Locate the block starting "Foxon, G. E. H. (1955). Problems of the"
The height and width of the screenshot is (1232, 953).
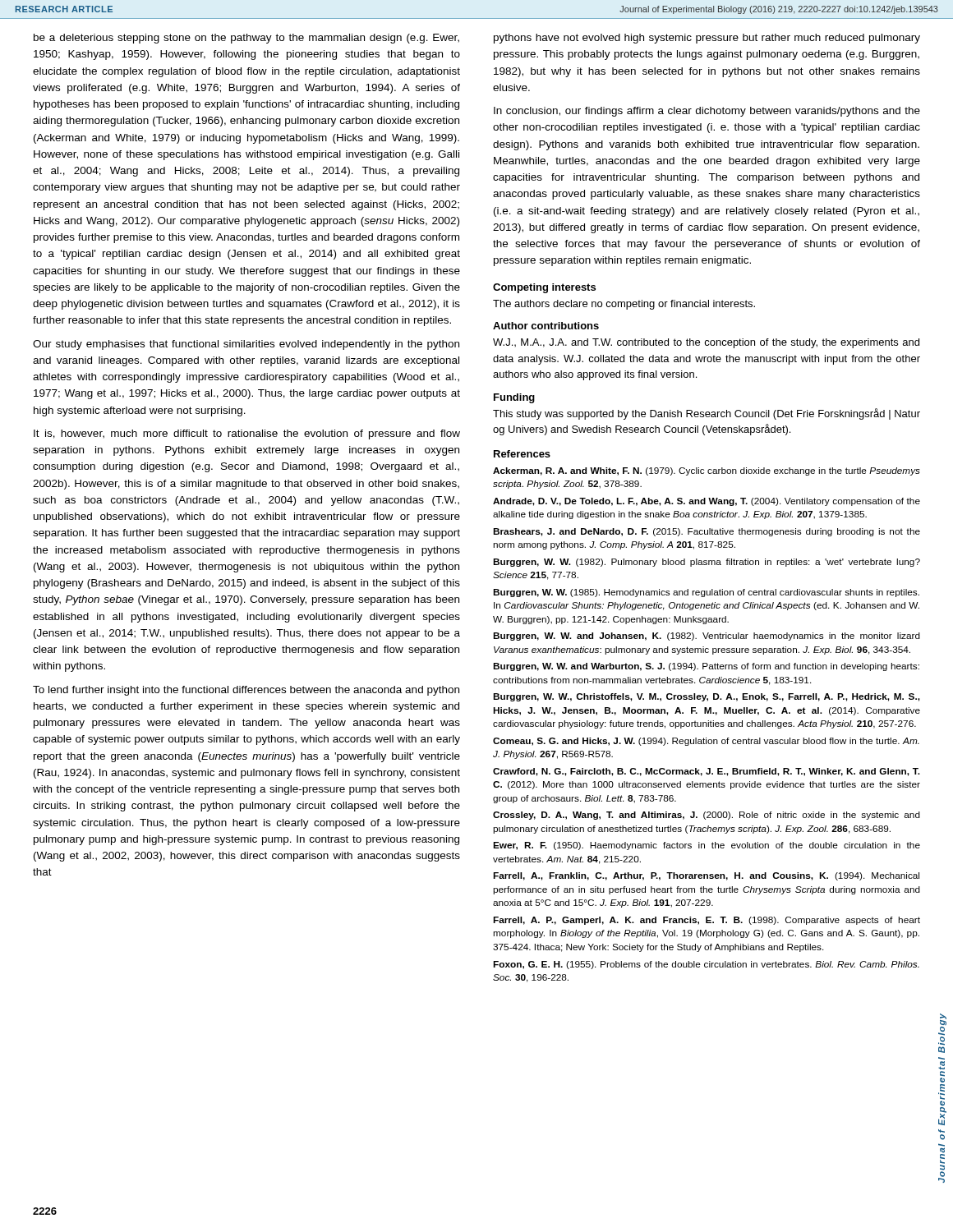pyautogui.click(x=707, y=971)
